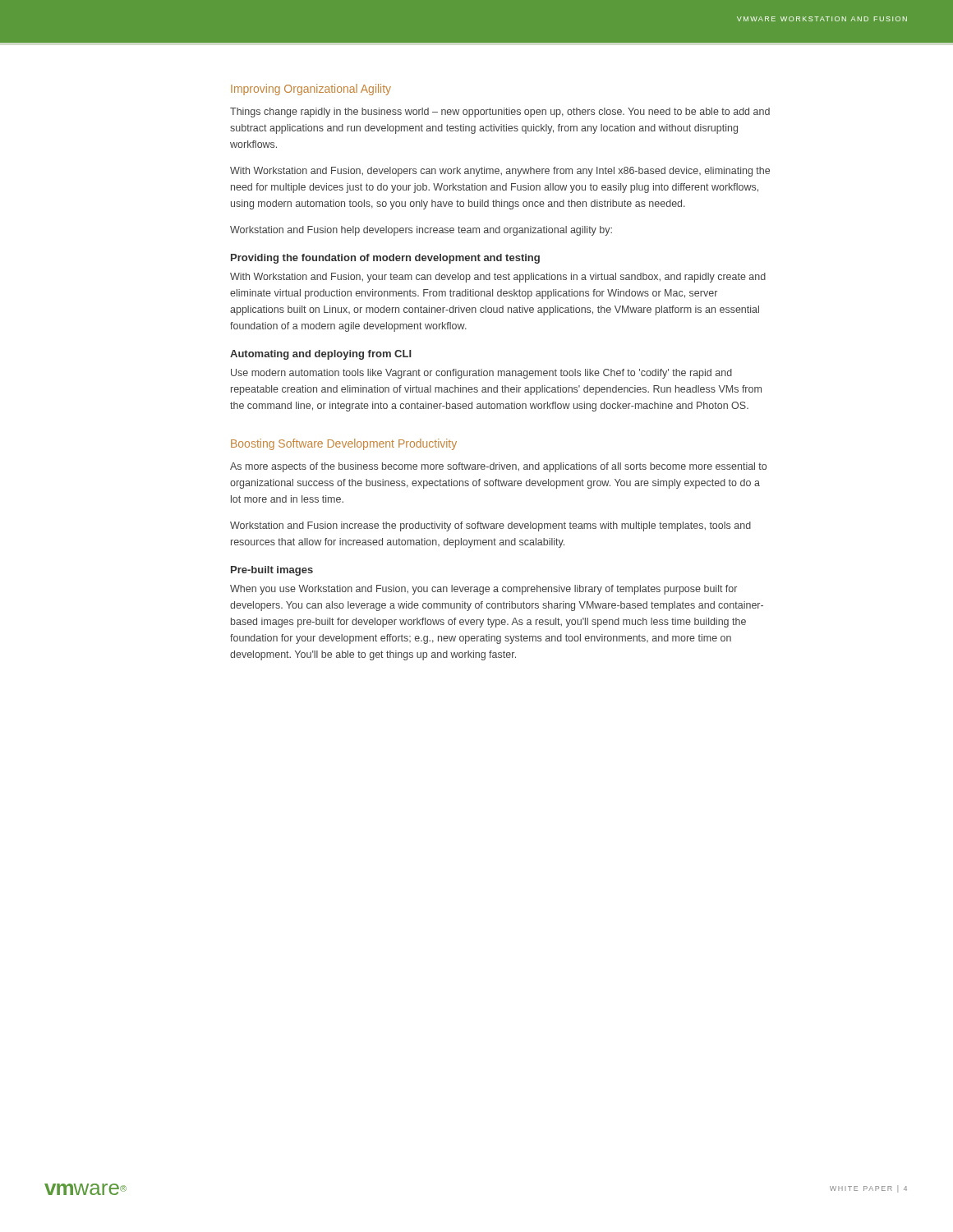Find "Automating and deploying from CLI" on this page

(321, 355)
